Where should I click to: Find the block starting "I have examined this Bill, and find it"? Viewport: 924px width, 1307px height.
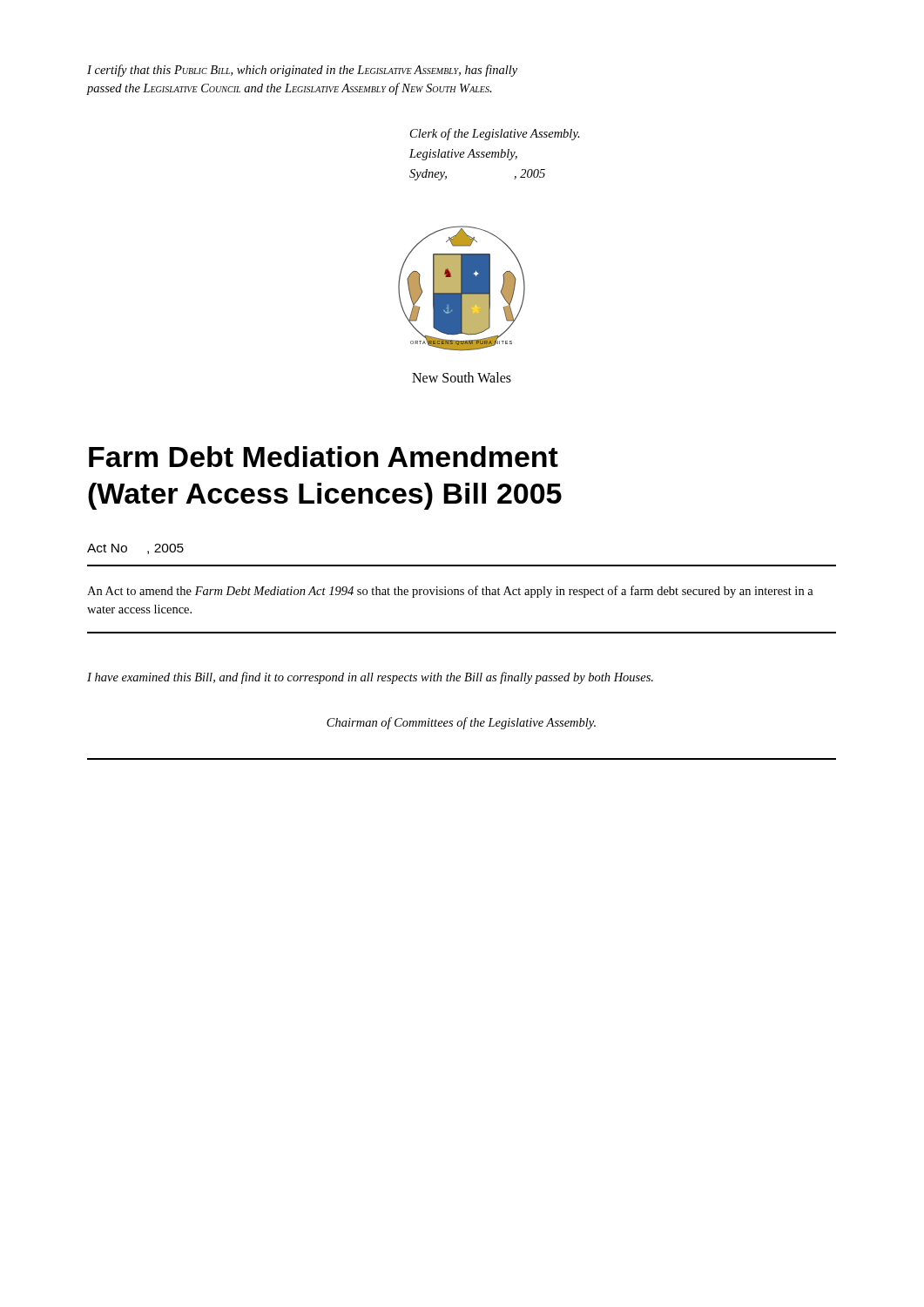point(371,677)
